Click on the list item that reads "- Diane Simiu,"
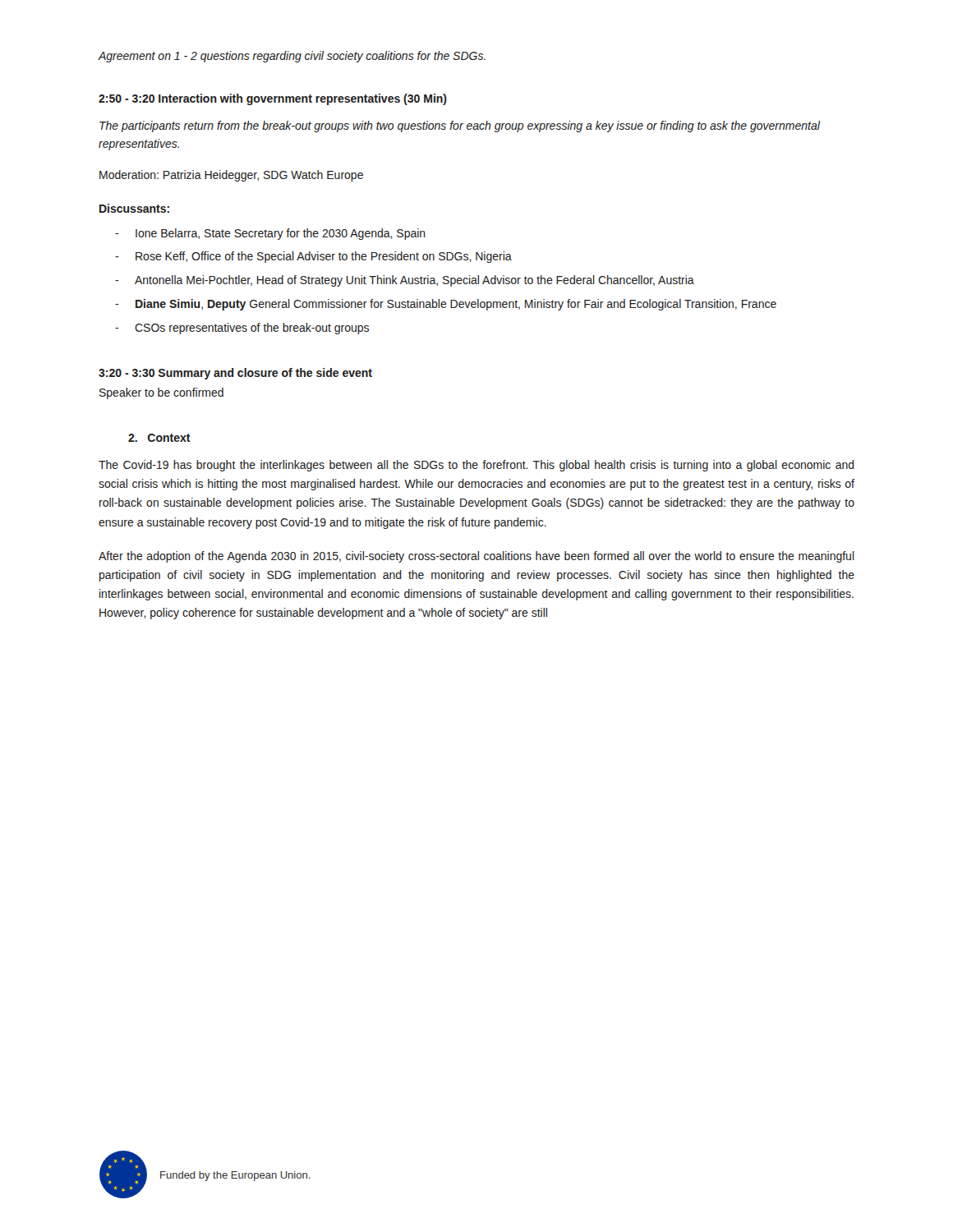Viewport: 953px width, 1232px height. tap(446, 304)
